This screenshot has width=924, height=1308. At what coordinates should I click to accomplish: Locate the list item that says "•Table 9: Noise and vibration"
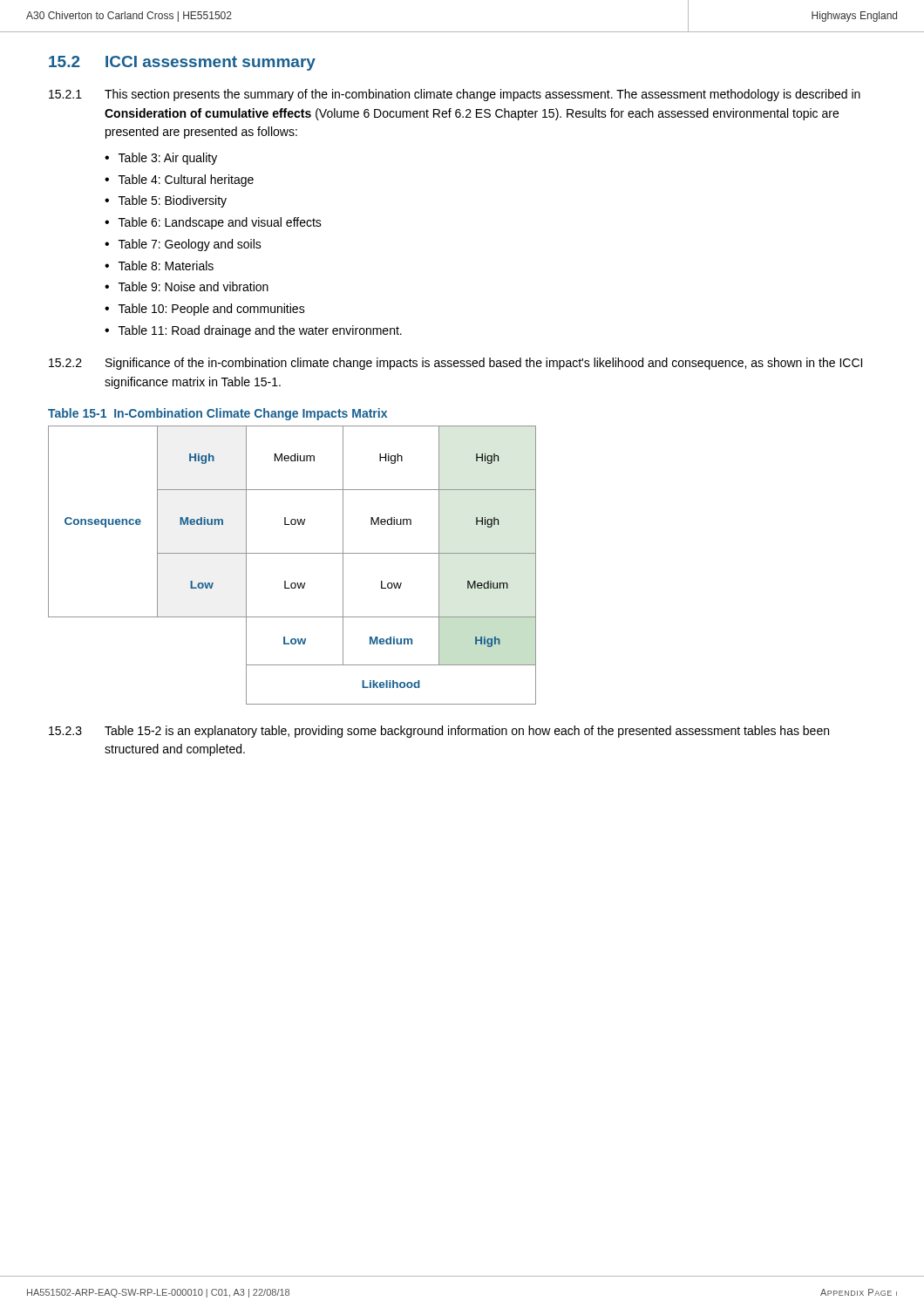[187, 287]
